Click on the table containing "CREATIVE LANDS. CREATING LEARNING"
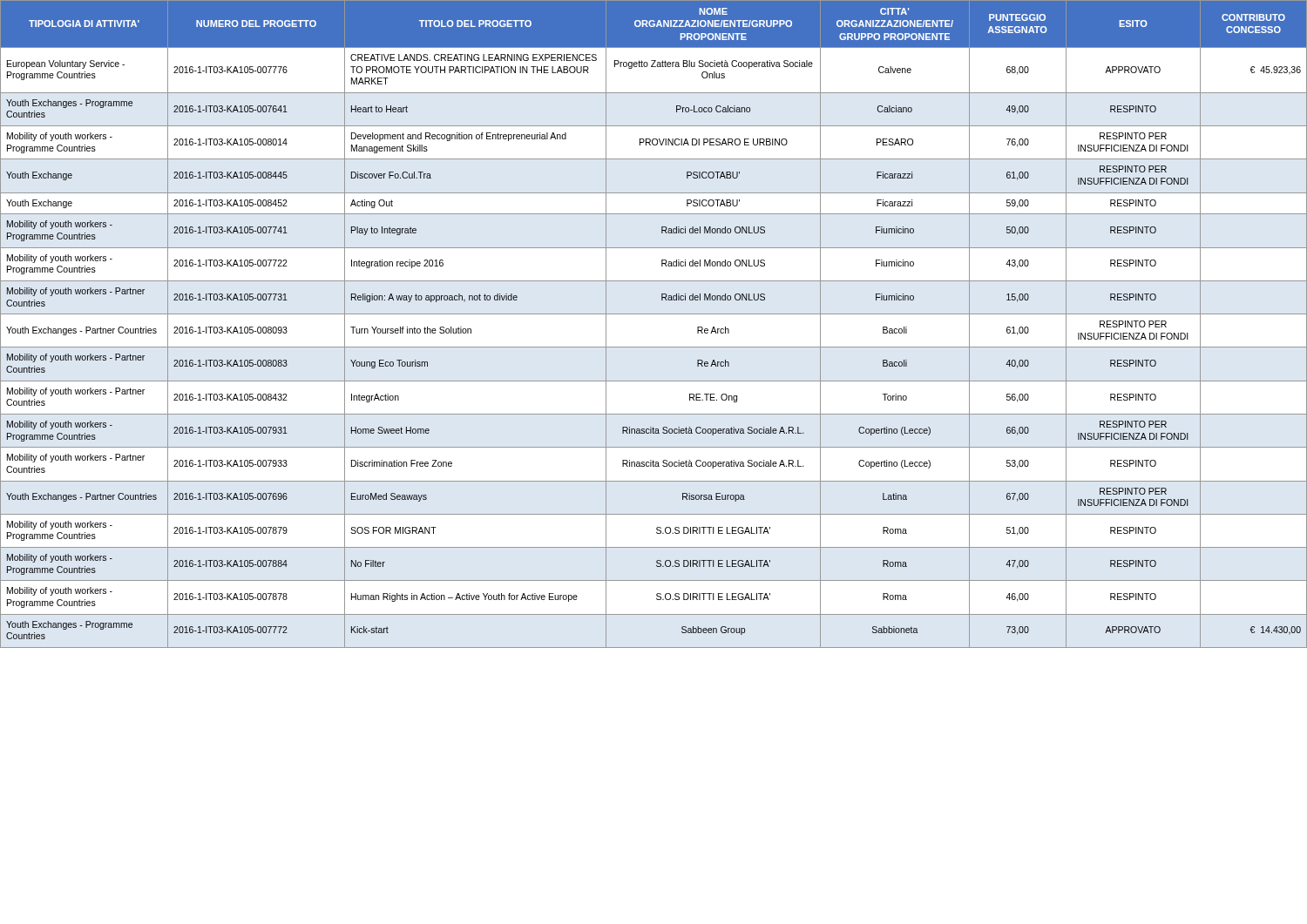The image size is (1307, 924). (x=654, y=324)
